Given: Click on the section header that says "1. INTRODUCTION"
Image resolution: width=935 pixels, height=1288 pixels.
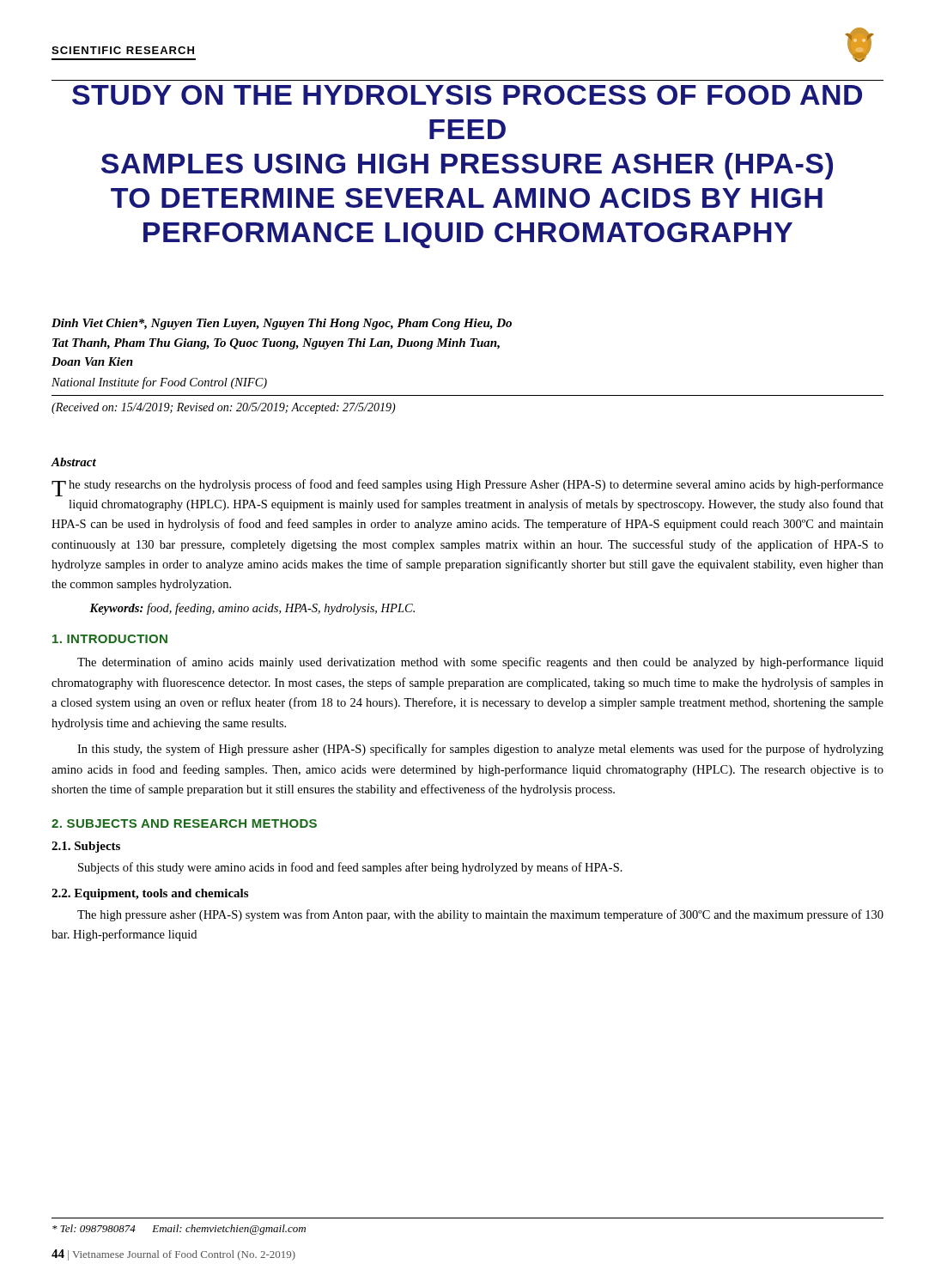Looking at the screenshot, I should [110, 639].
